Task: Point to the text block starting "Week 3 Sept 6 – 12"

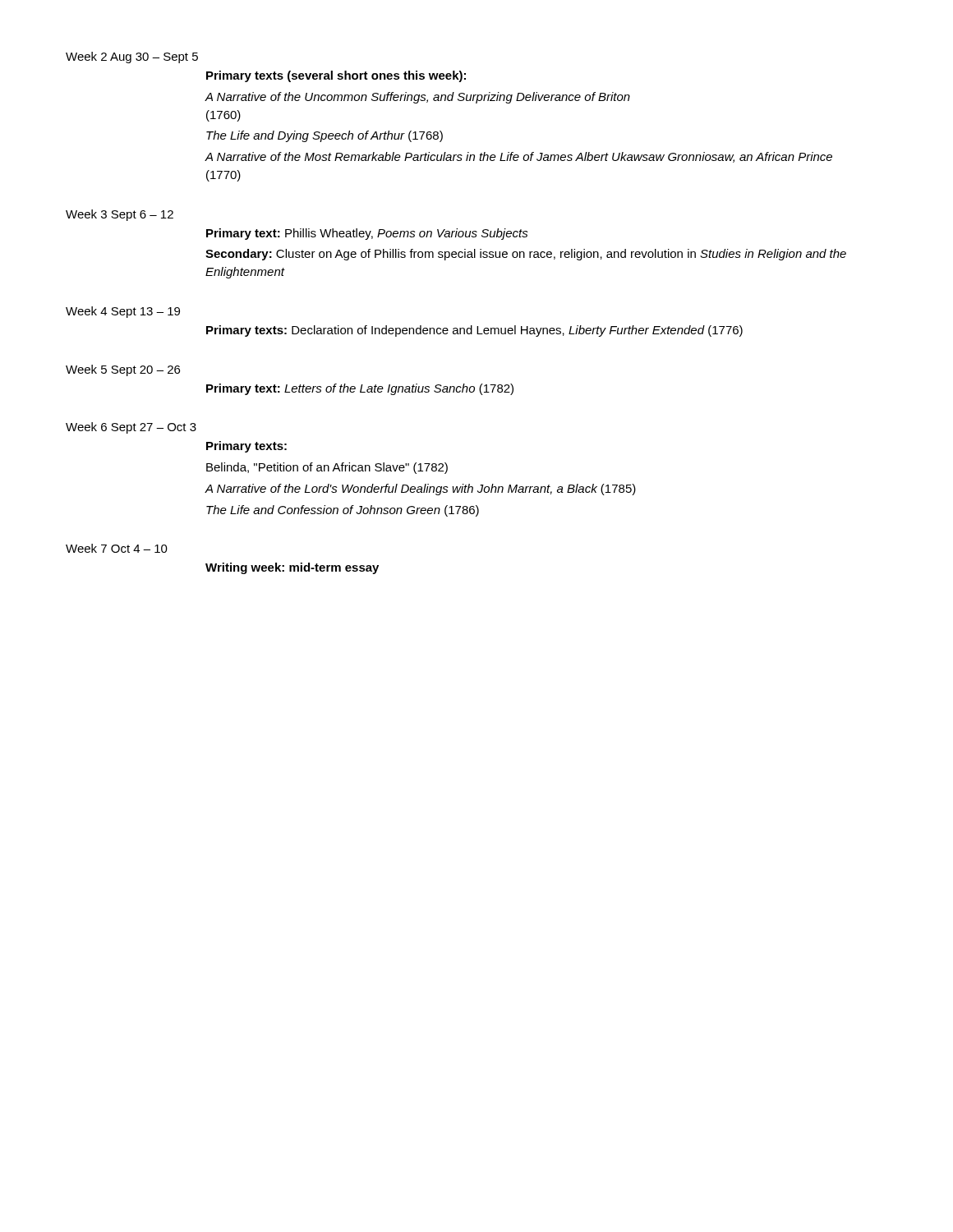Action: point(120,214)
